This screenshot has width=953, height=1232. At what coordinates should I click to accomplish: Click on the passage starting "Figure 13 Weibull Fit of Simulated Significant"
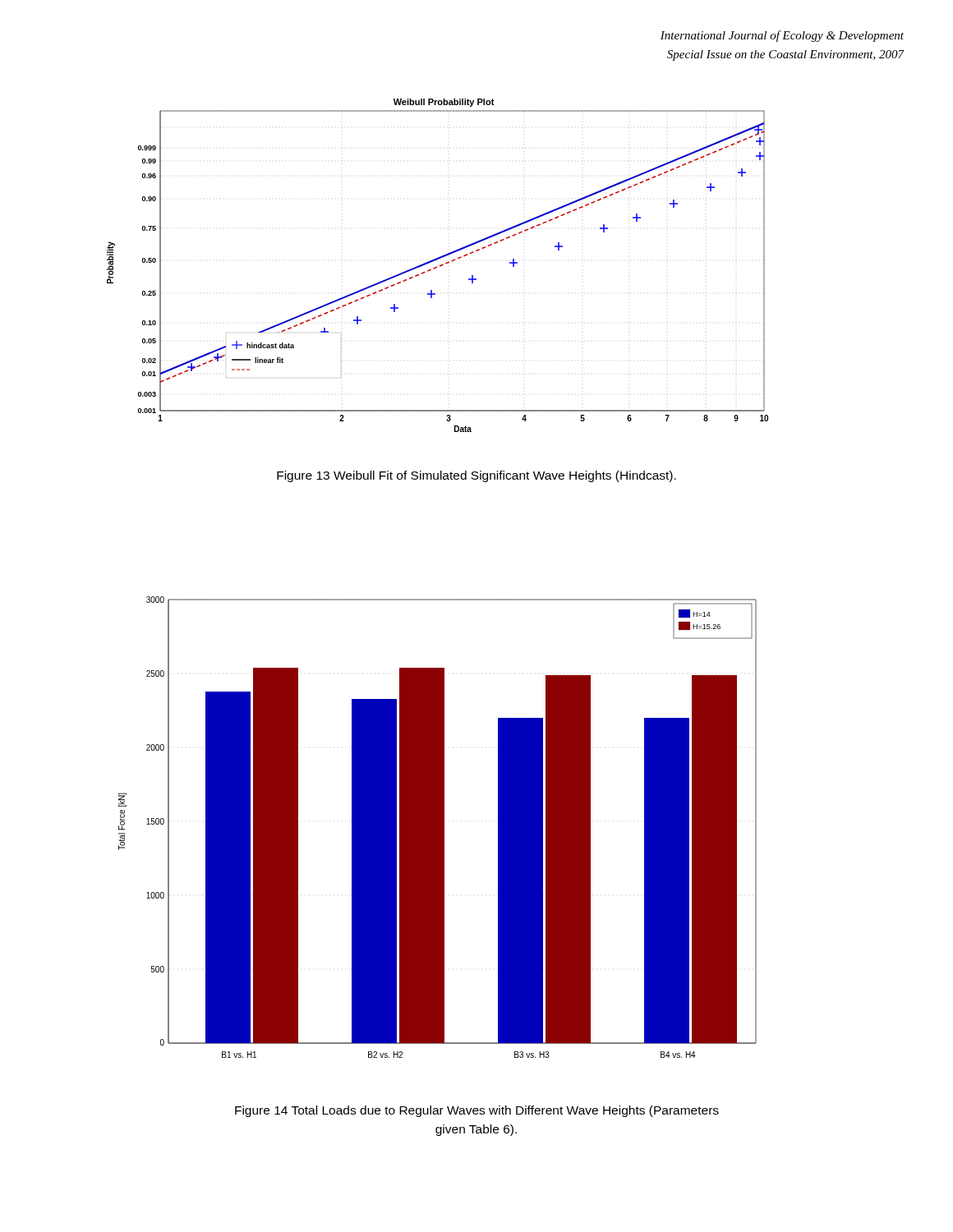point(476,475)
